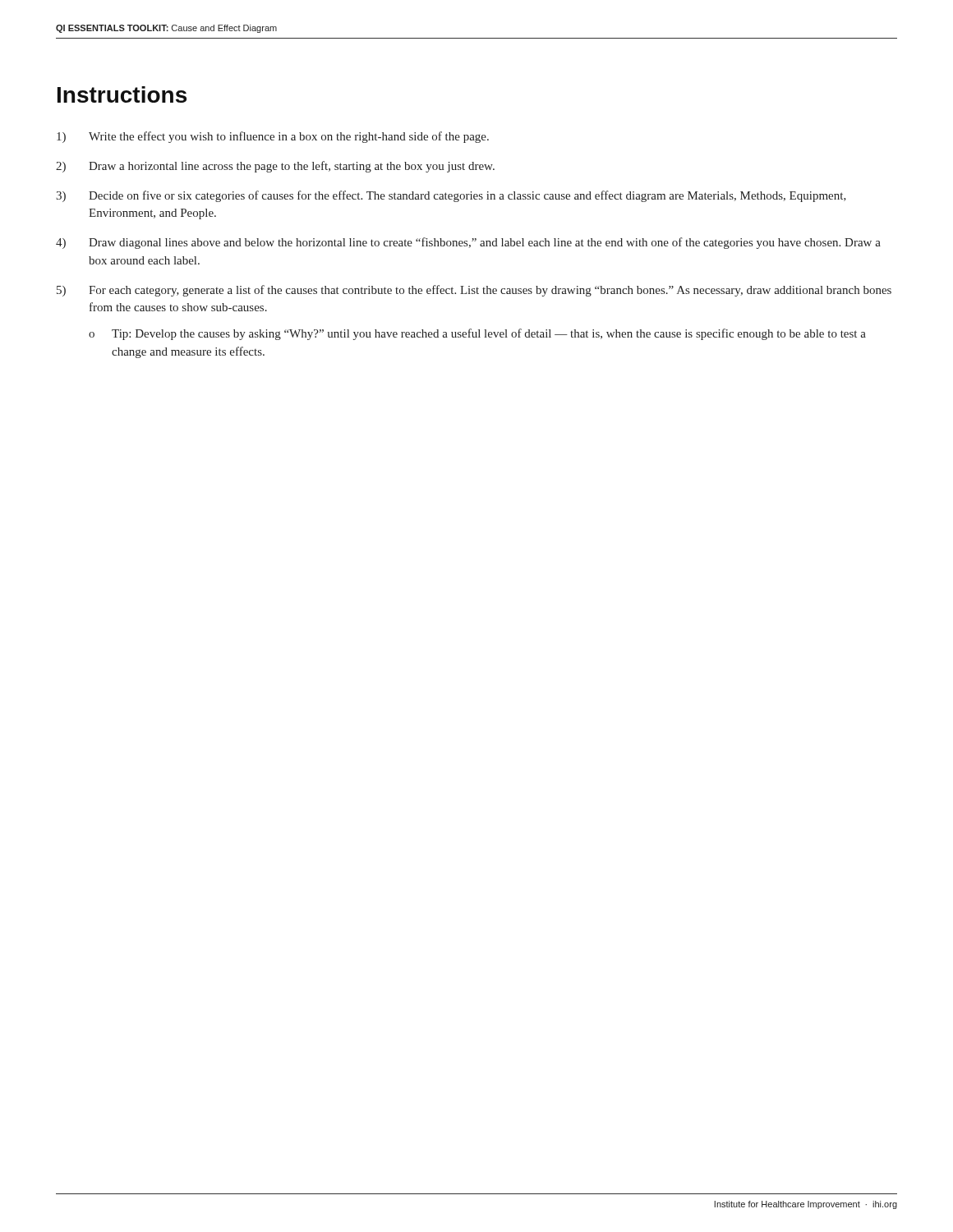Find the block starting "5) For each category,"
953x1232 pixels.
[x=476, y=321]
